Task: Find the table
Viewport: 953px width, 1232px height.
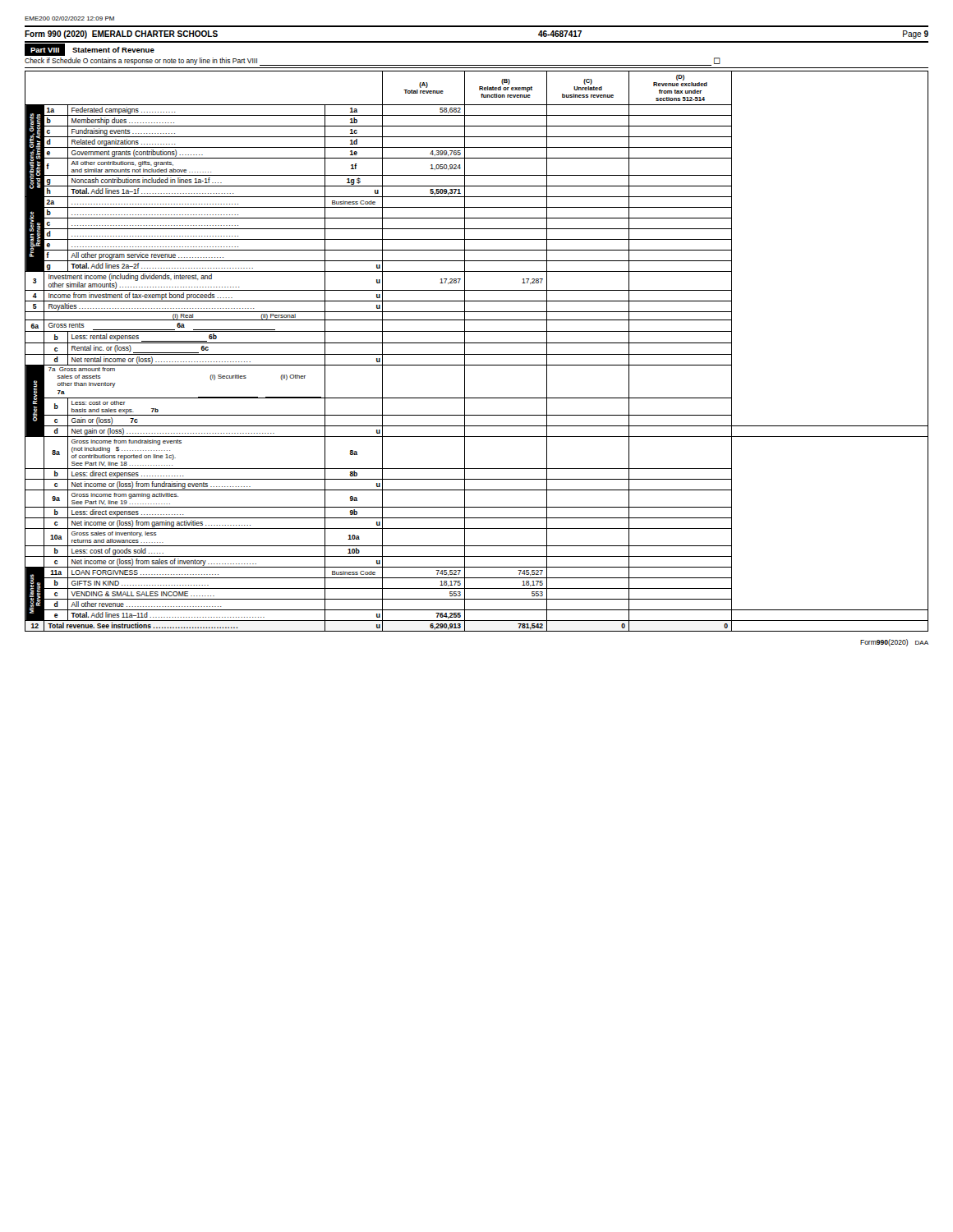Action: click(476, 351)
